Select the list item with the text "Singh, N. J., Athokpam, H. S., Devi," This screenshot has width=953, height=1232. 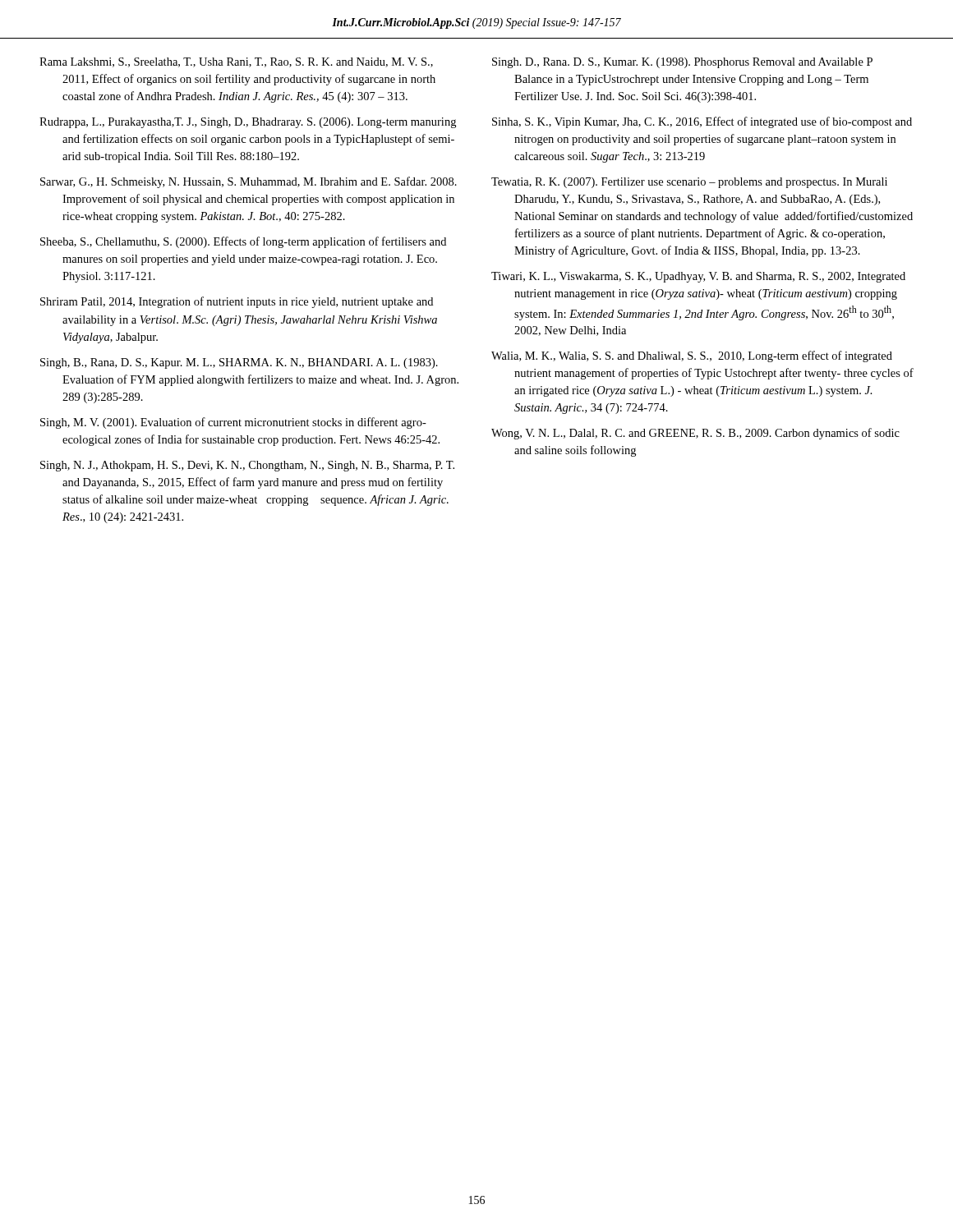249,490
